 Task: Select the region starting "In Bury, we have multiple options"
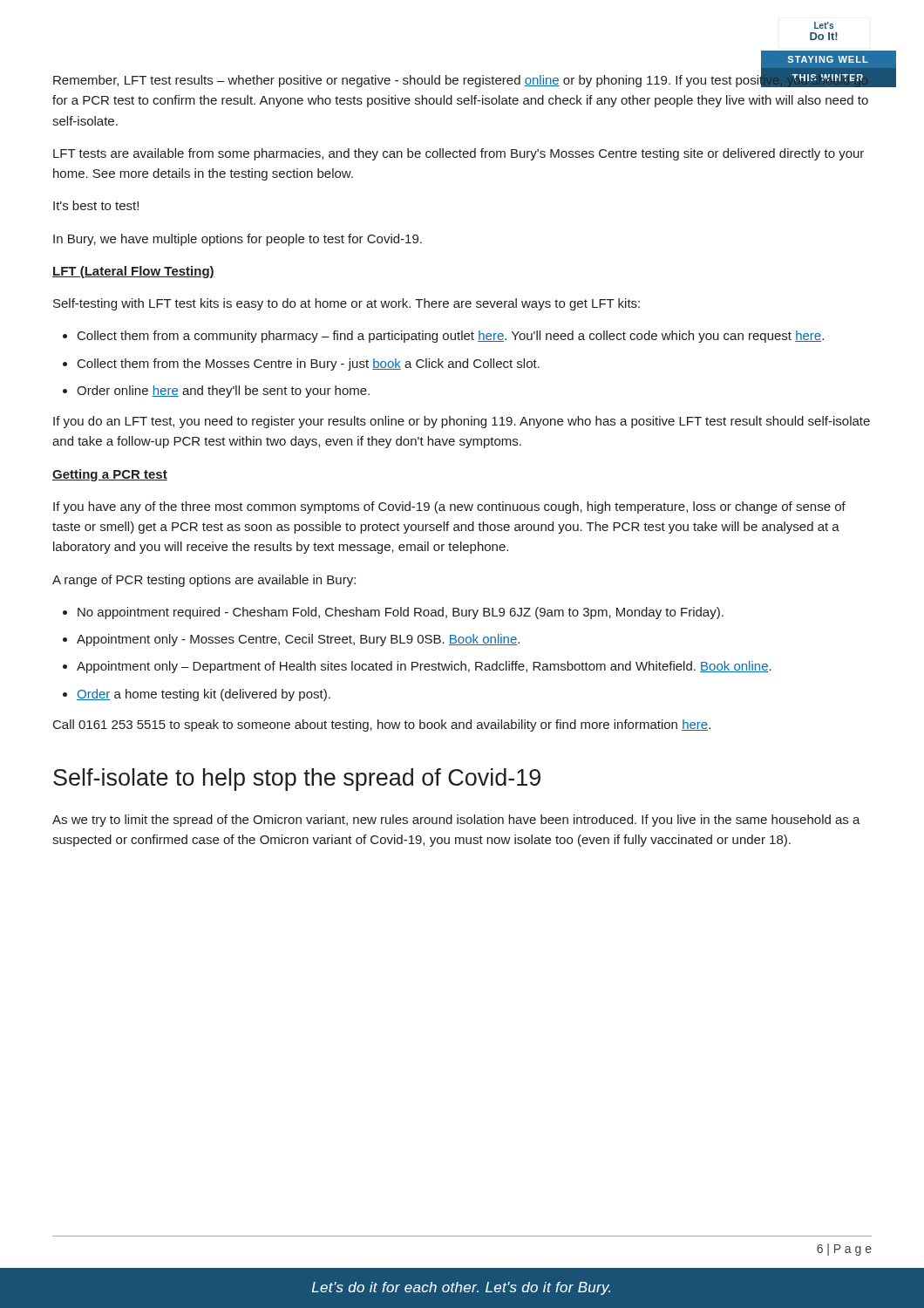point(238,240)
